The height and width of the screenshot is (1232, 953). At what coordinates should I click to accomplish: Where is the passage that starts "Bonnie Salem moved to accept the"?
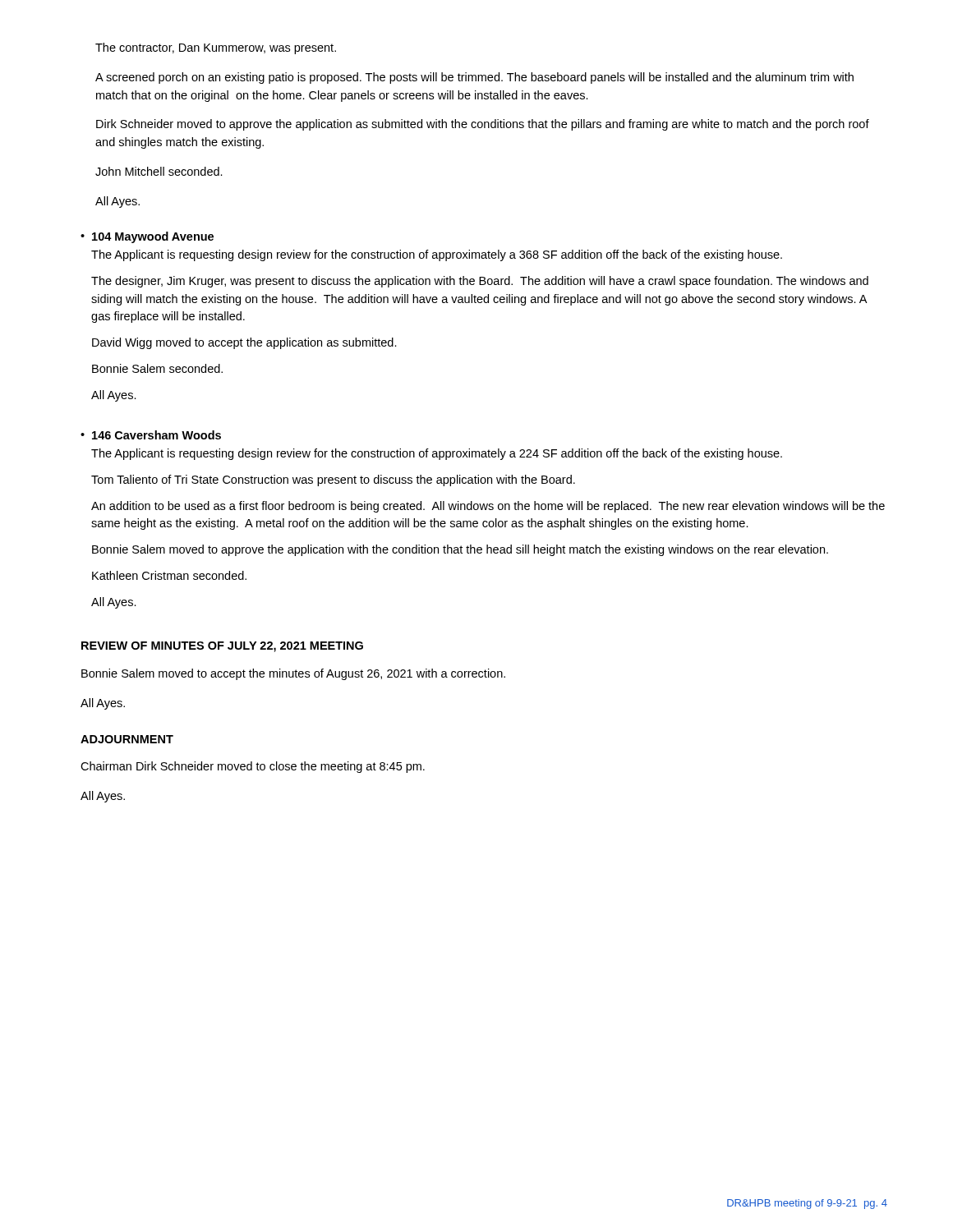pyautogui.click(x=293, y=673)
